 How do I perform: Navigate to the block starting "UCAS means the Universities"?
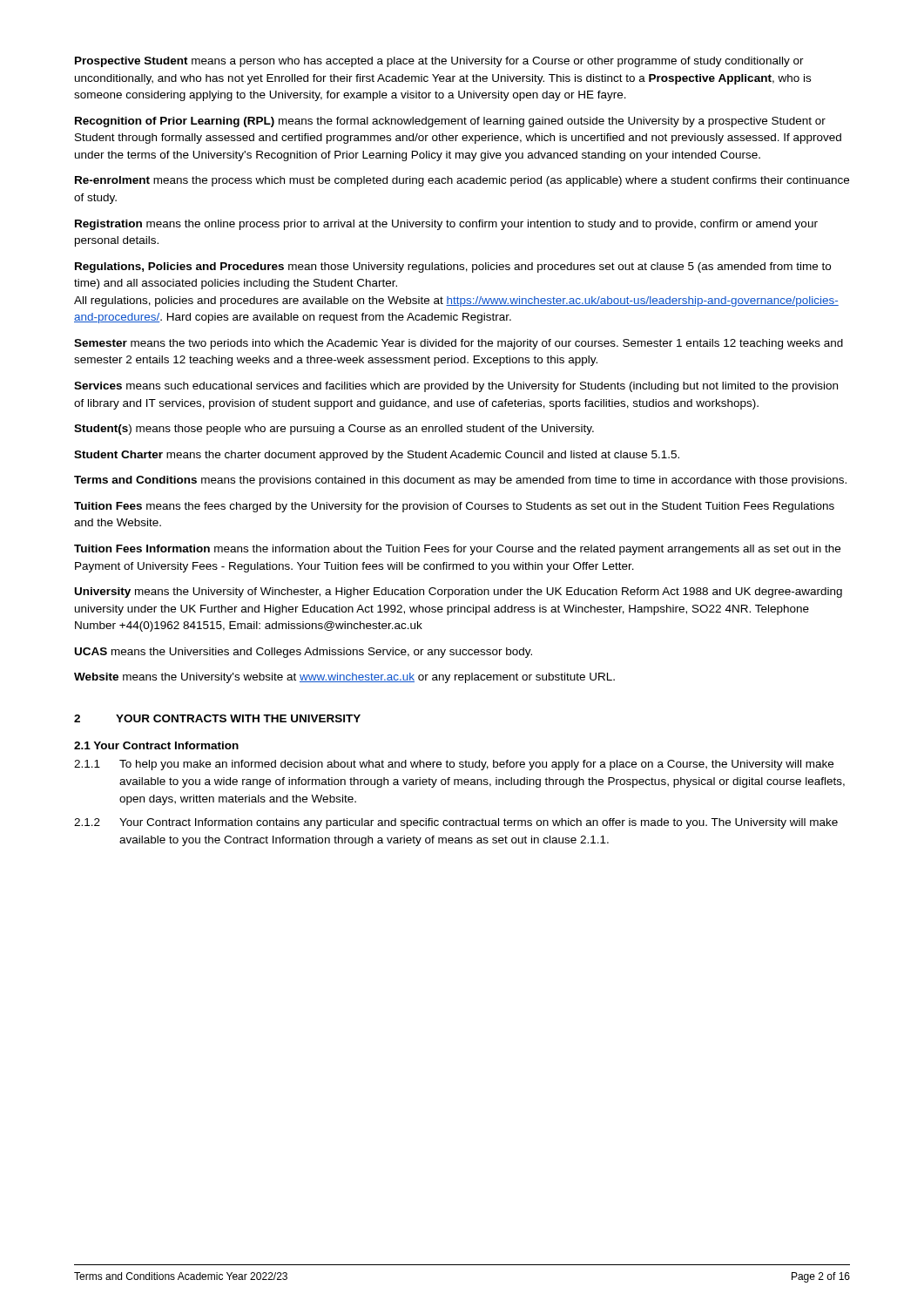coord(304,651)
